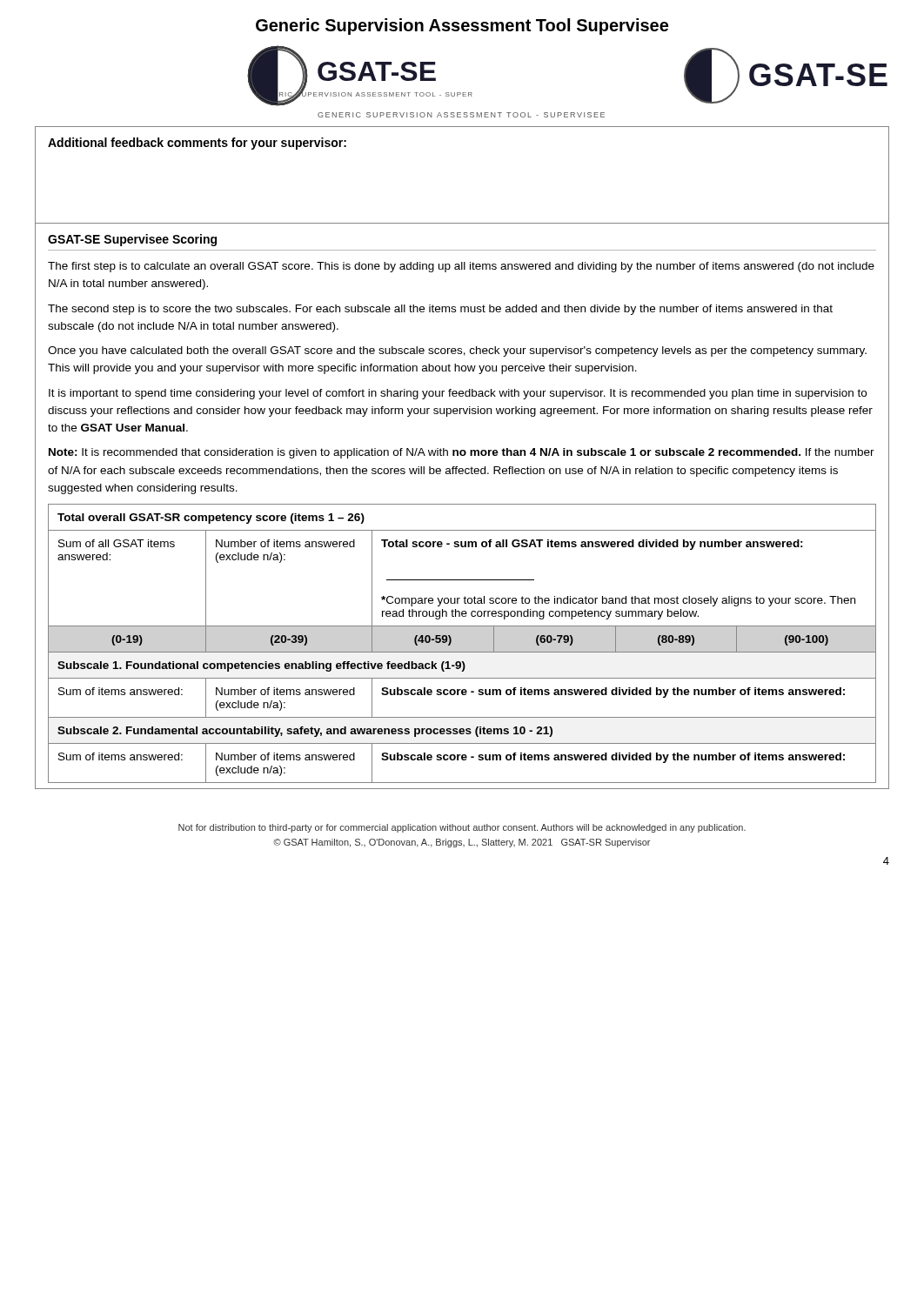Find the section header on this page that starts "Additional feedback comments for"
This screenshot has width=924, height=1305.
coord(197,143)
